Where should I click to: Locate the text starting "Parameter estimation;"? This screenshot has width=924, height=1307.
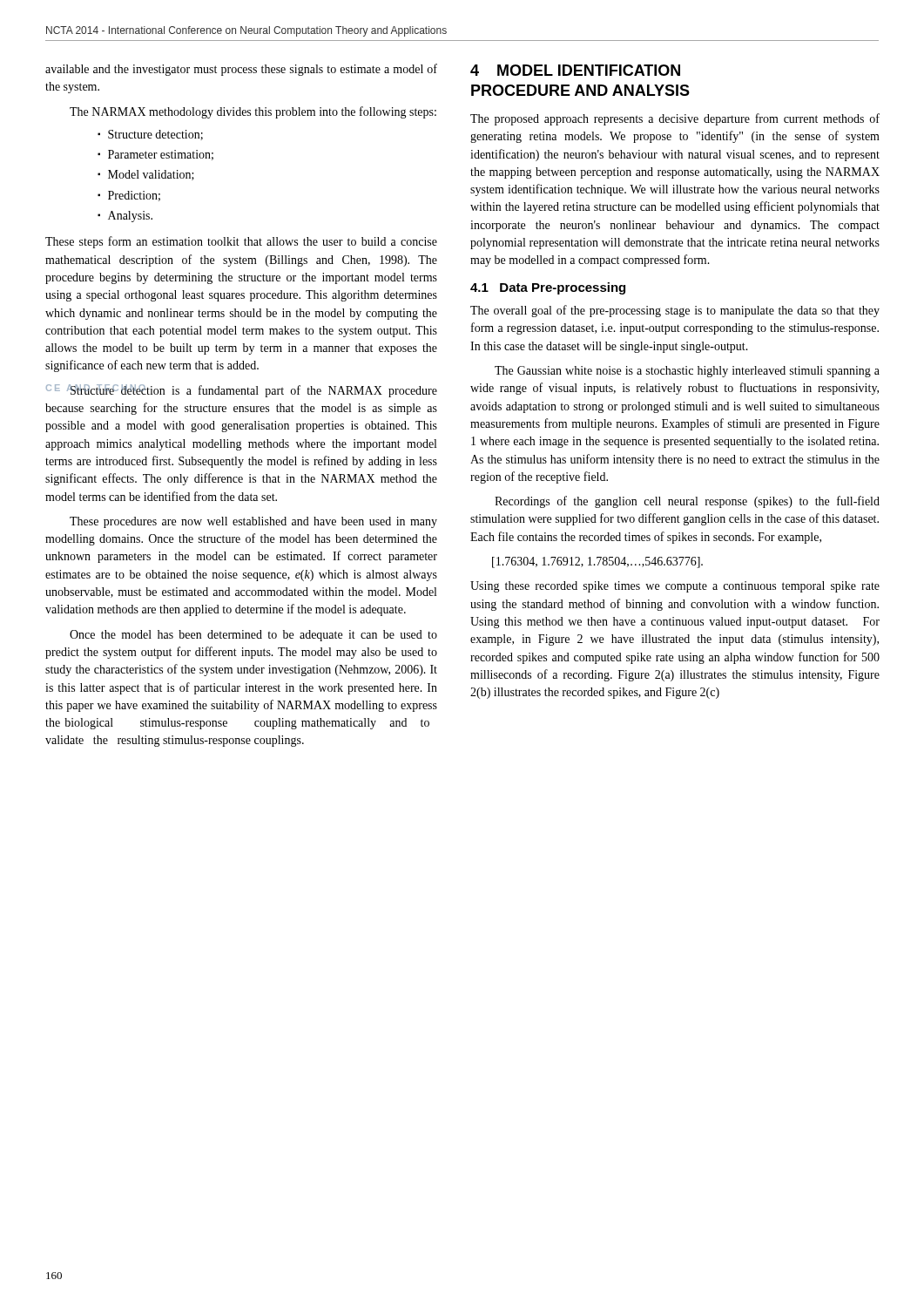tap(155, 155)
